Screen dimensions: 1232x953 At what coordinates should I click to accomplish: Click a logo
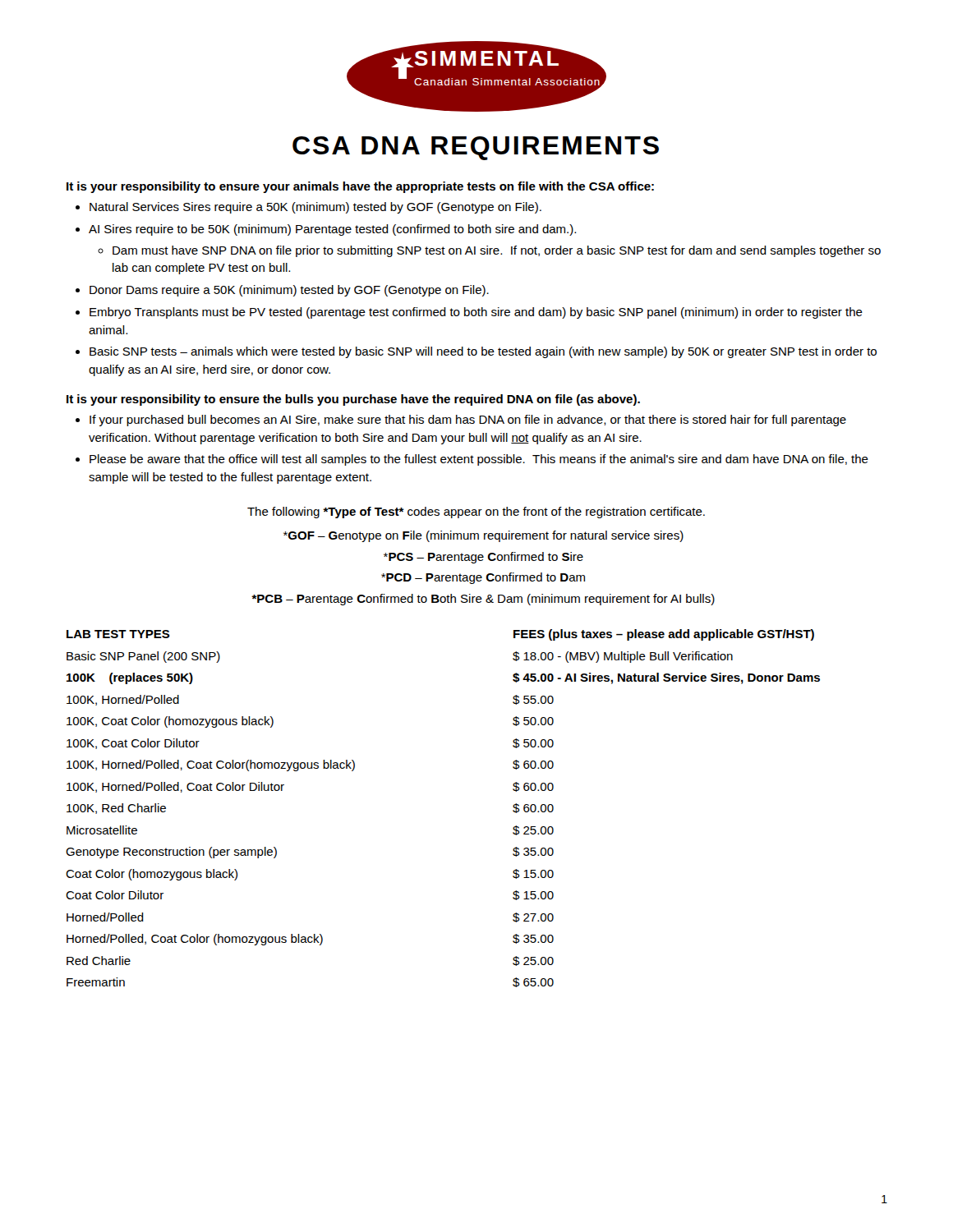tap(476, 78)
